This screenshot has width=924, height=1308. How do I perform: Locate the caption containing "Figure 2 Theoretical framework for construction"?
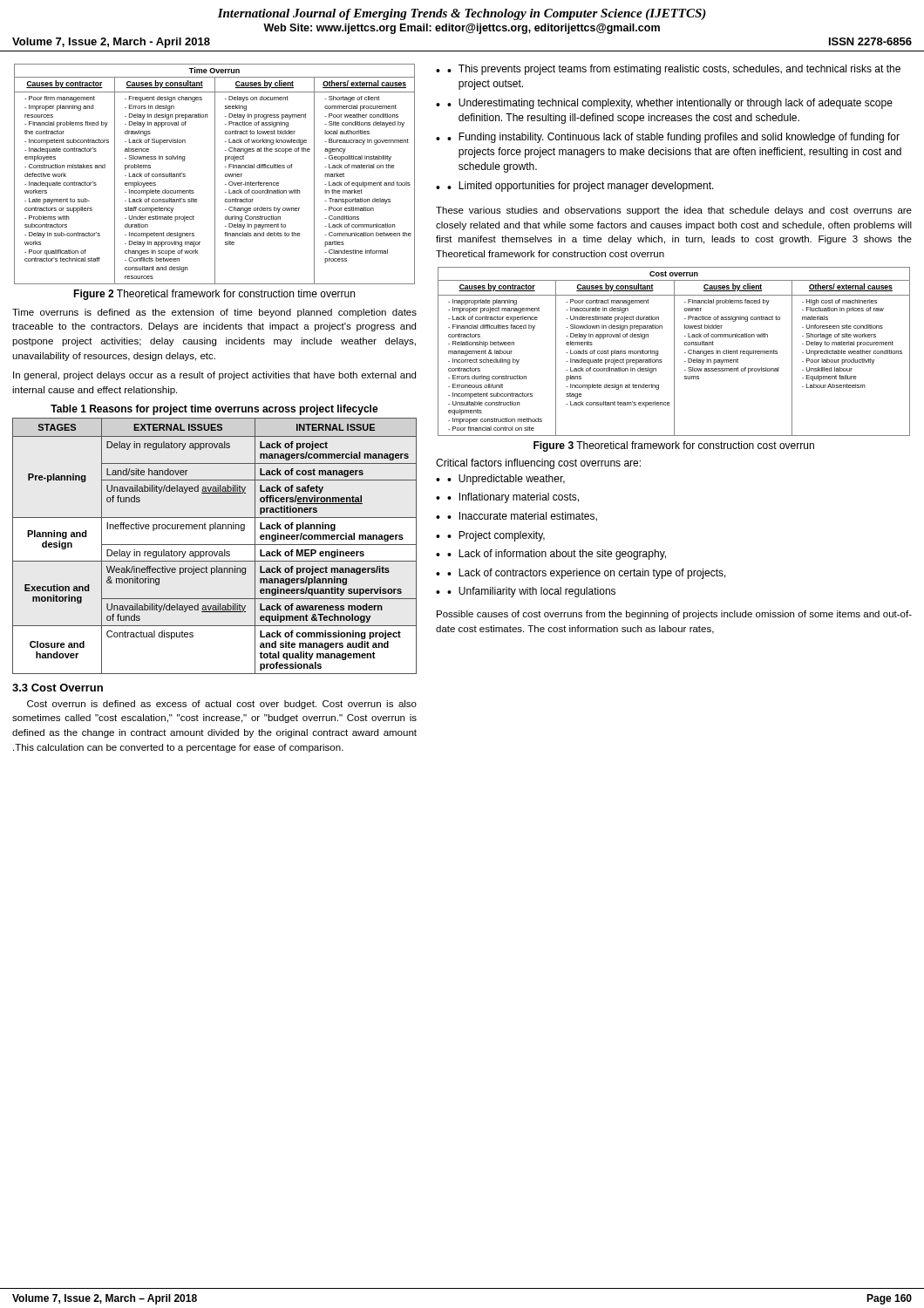tap(214, 293)
